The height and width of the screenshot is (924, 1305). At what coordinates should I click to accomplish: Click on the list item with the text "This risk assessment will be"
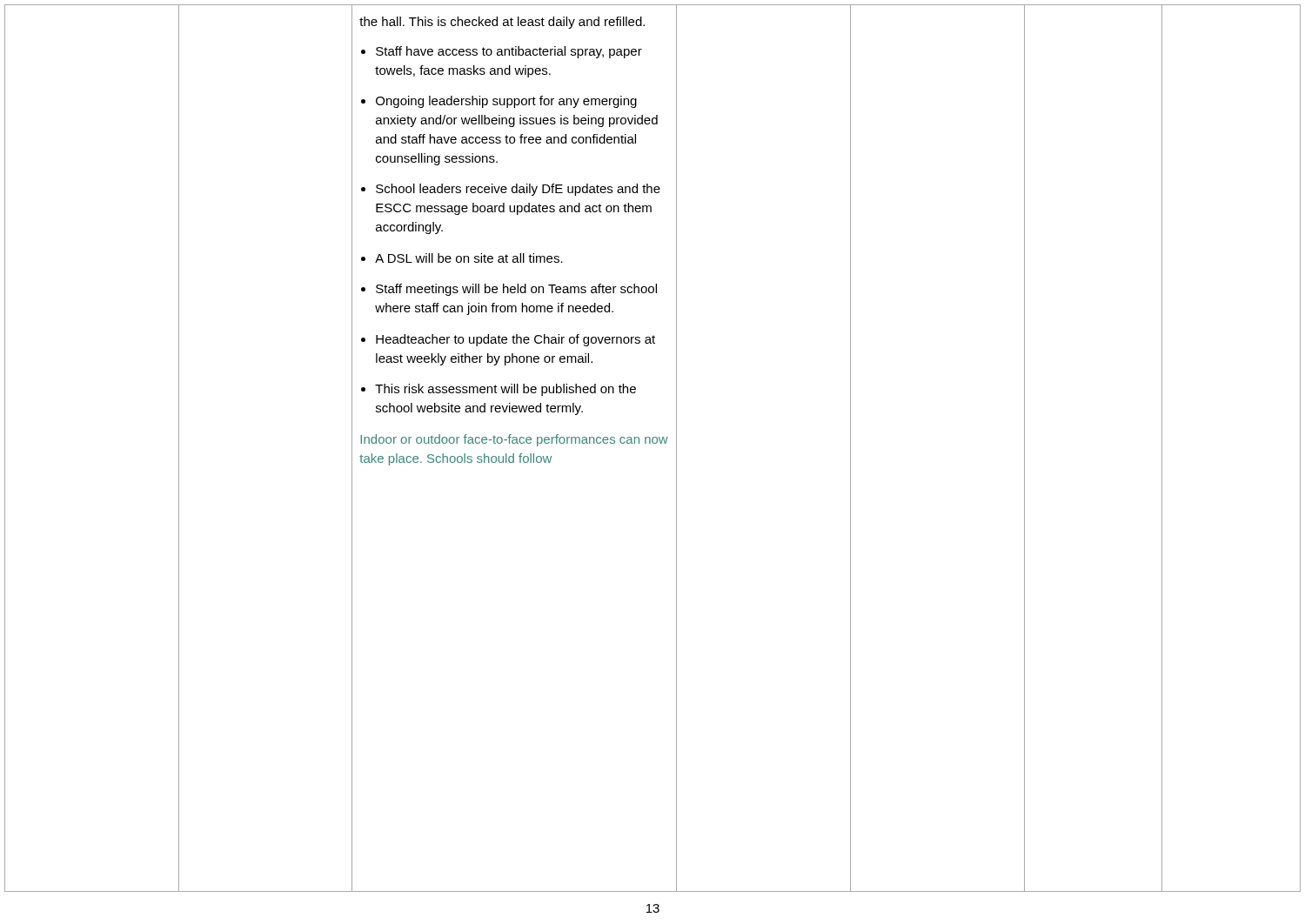(506, 398)
